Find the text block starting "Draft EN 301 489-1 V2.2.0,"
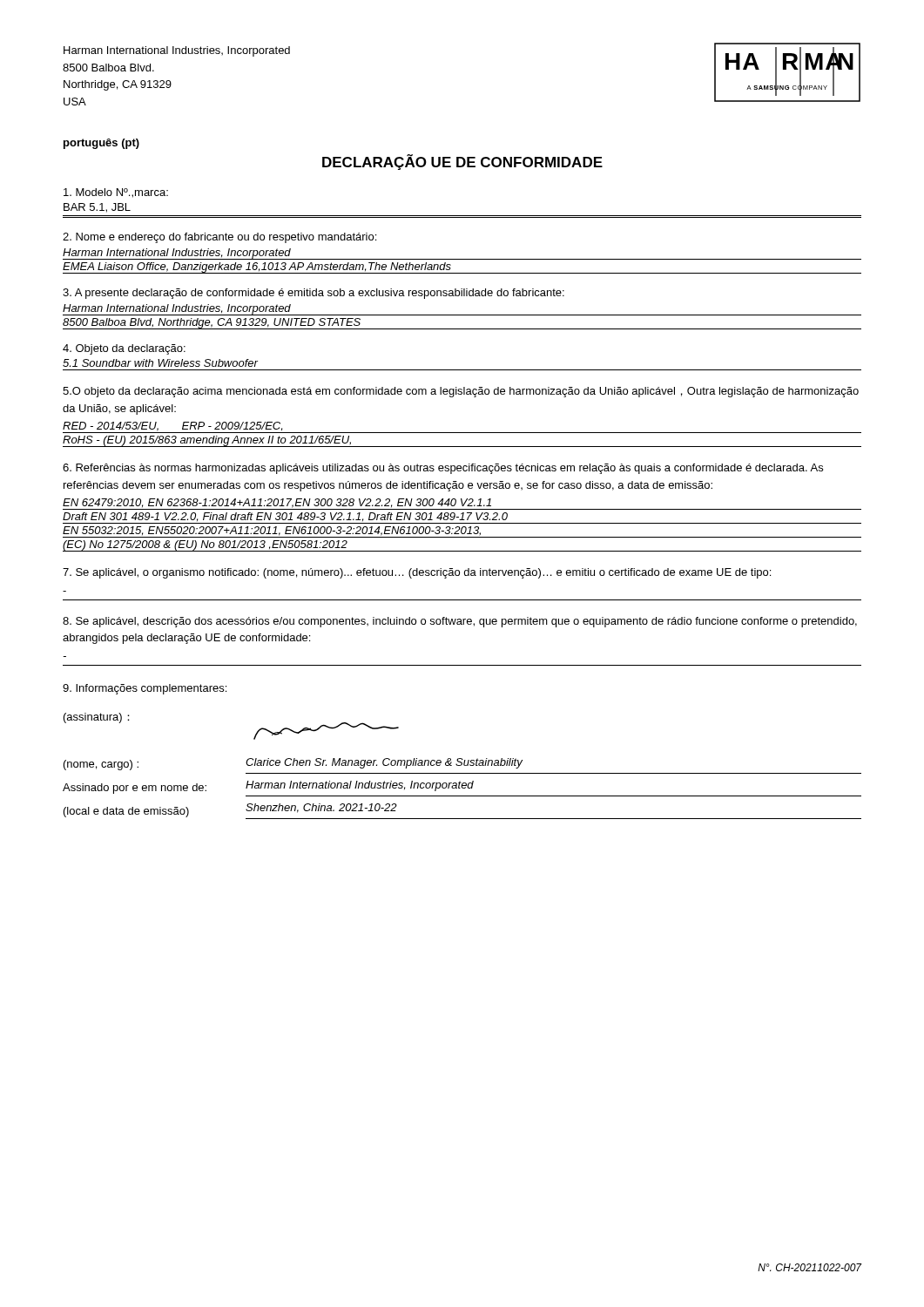Viewport: 924px width, 1307px height. click(285, 516)
